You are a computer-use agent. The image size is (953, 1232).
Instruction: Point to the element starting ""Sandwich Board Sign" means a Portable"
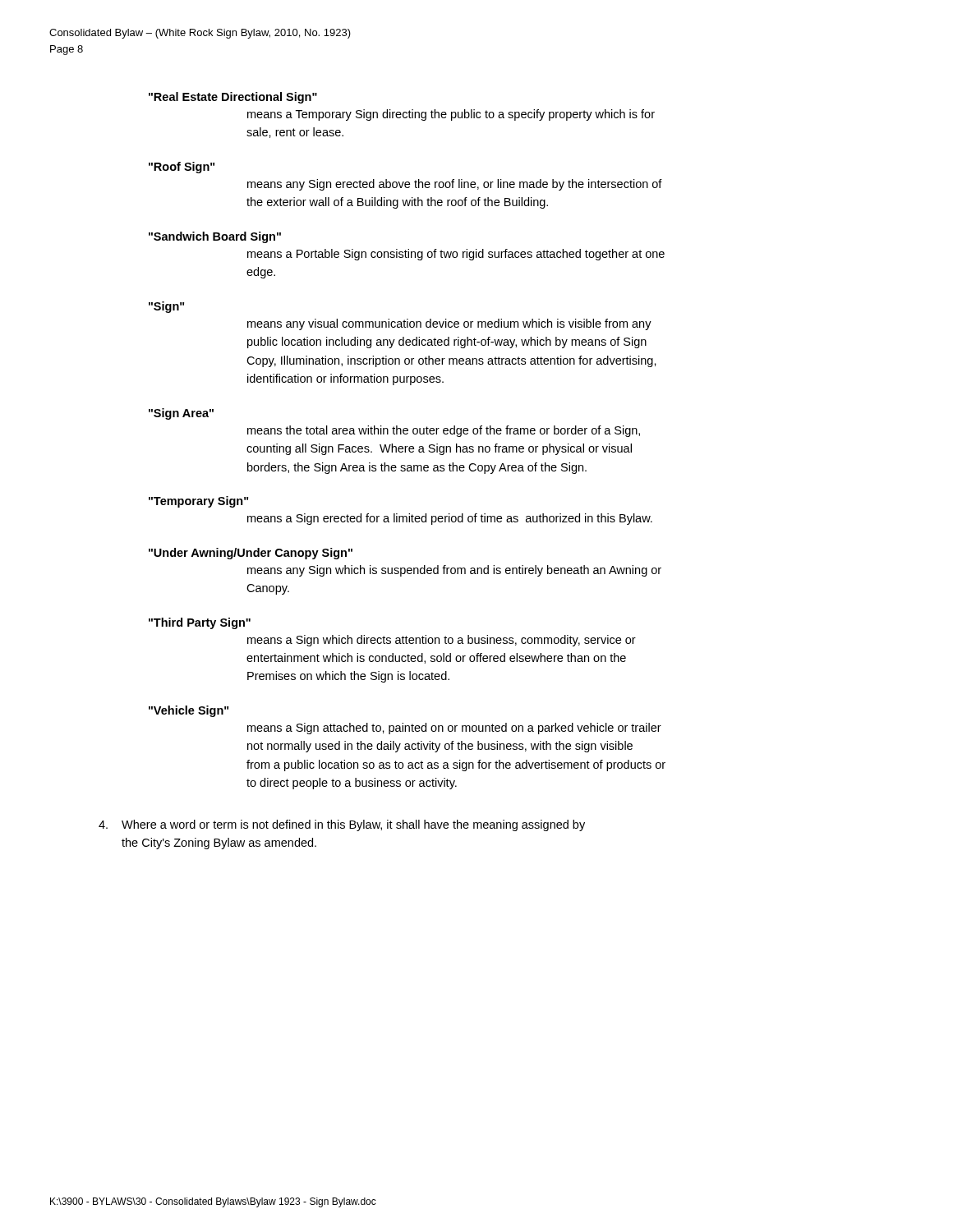pos(526,256)
